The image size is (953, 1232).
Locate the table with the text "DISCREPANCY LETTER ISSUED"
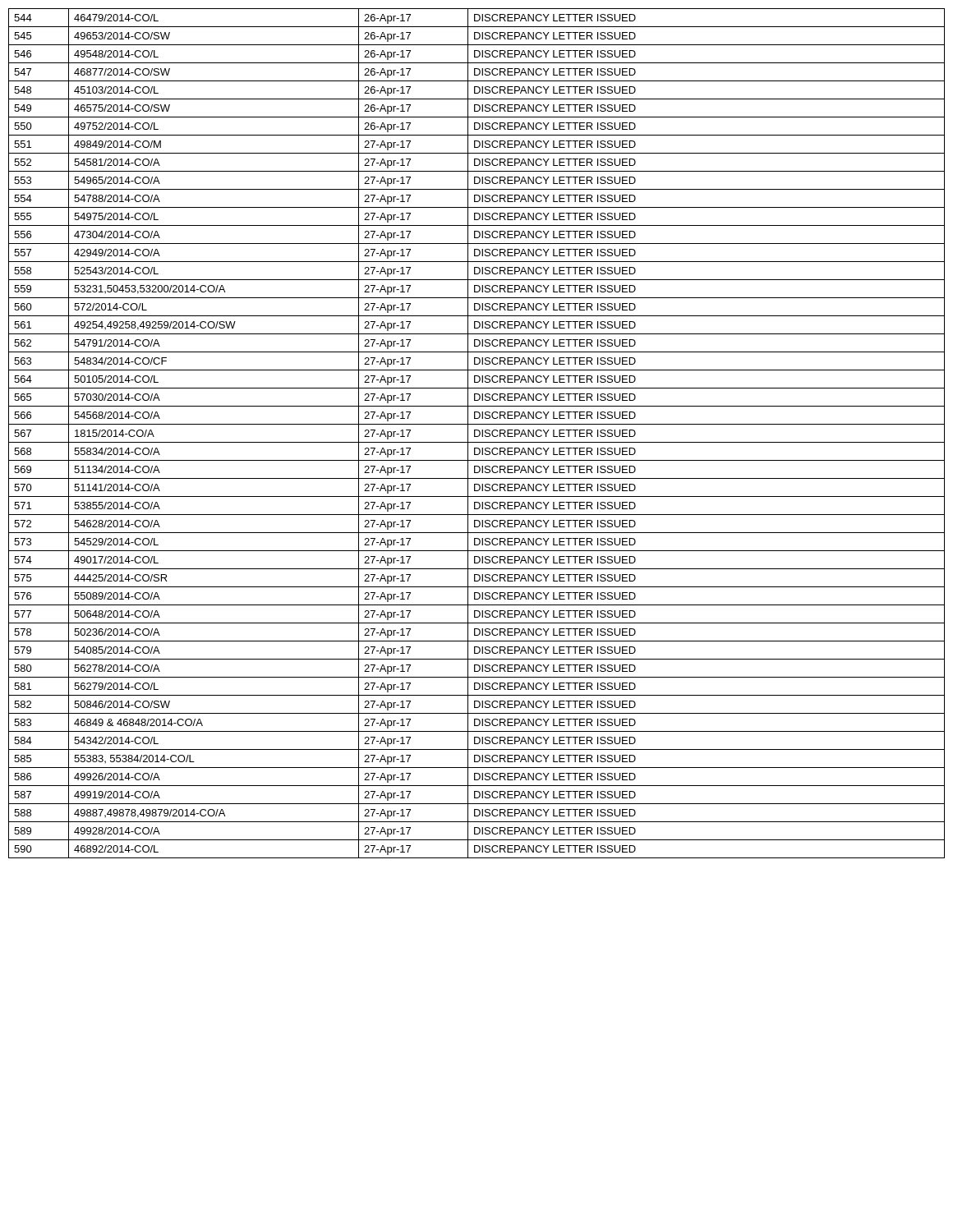click(x=476, y=433)
